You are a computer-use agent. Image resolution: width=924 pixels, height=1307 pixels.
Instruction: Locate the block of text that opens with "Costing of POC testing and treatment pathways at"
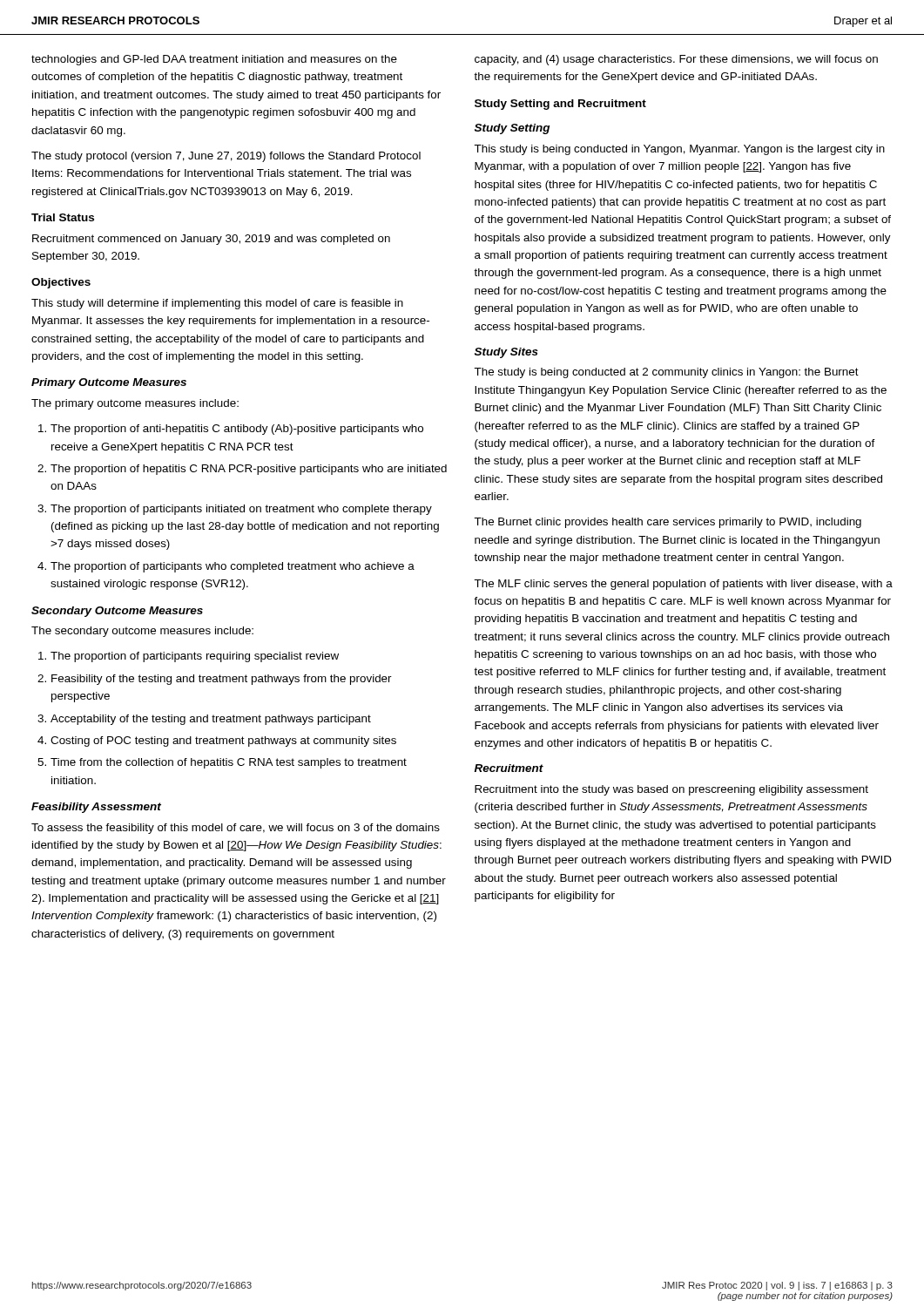point(250,741)
